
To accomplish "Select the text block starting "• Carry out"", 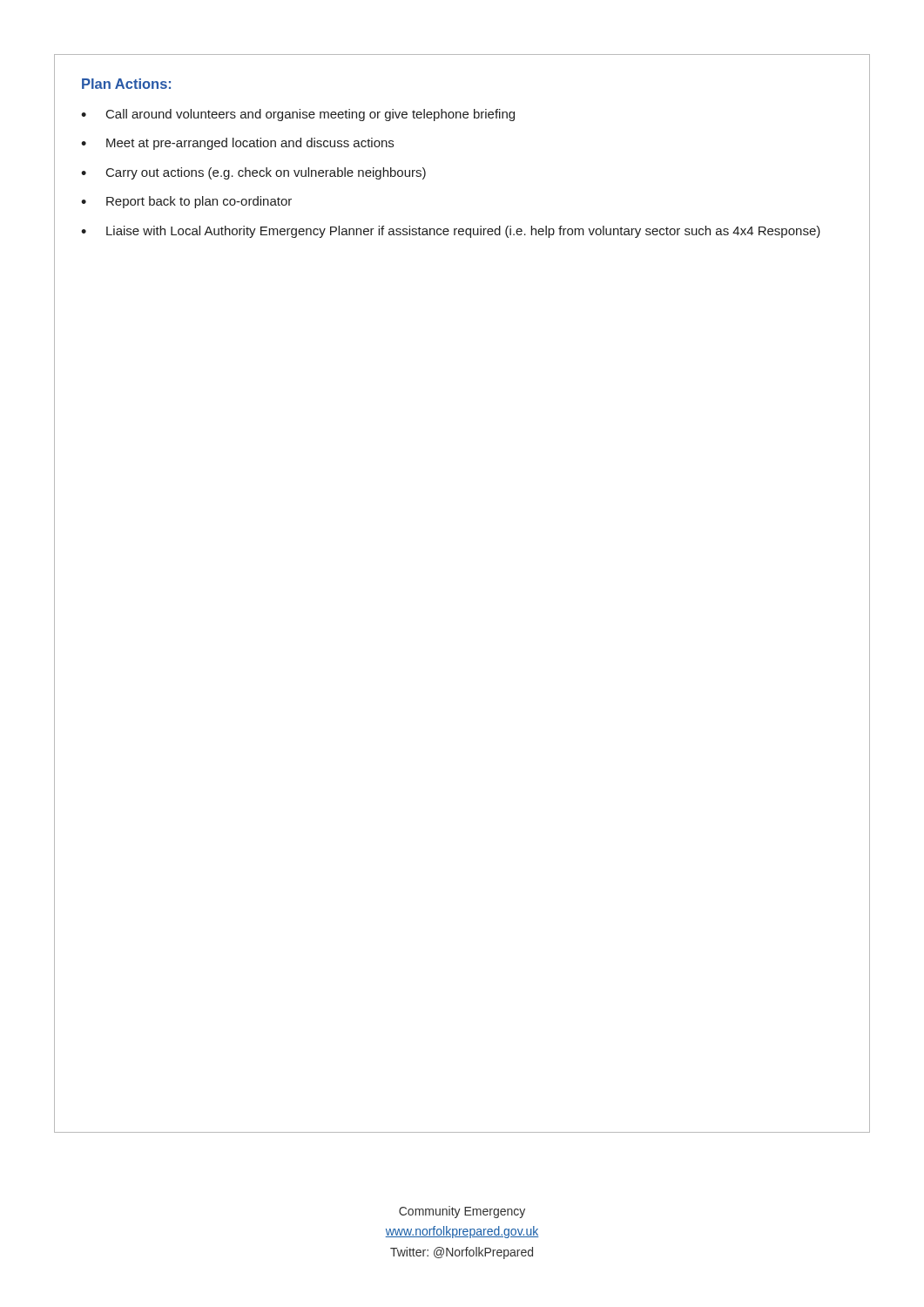I will pyautogui.click(x=253, y=173).
